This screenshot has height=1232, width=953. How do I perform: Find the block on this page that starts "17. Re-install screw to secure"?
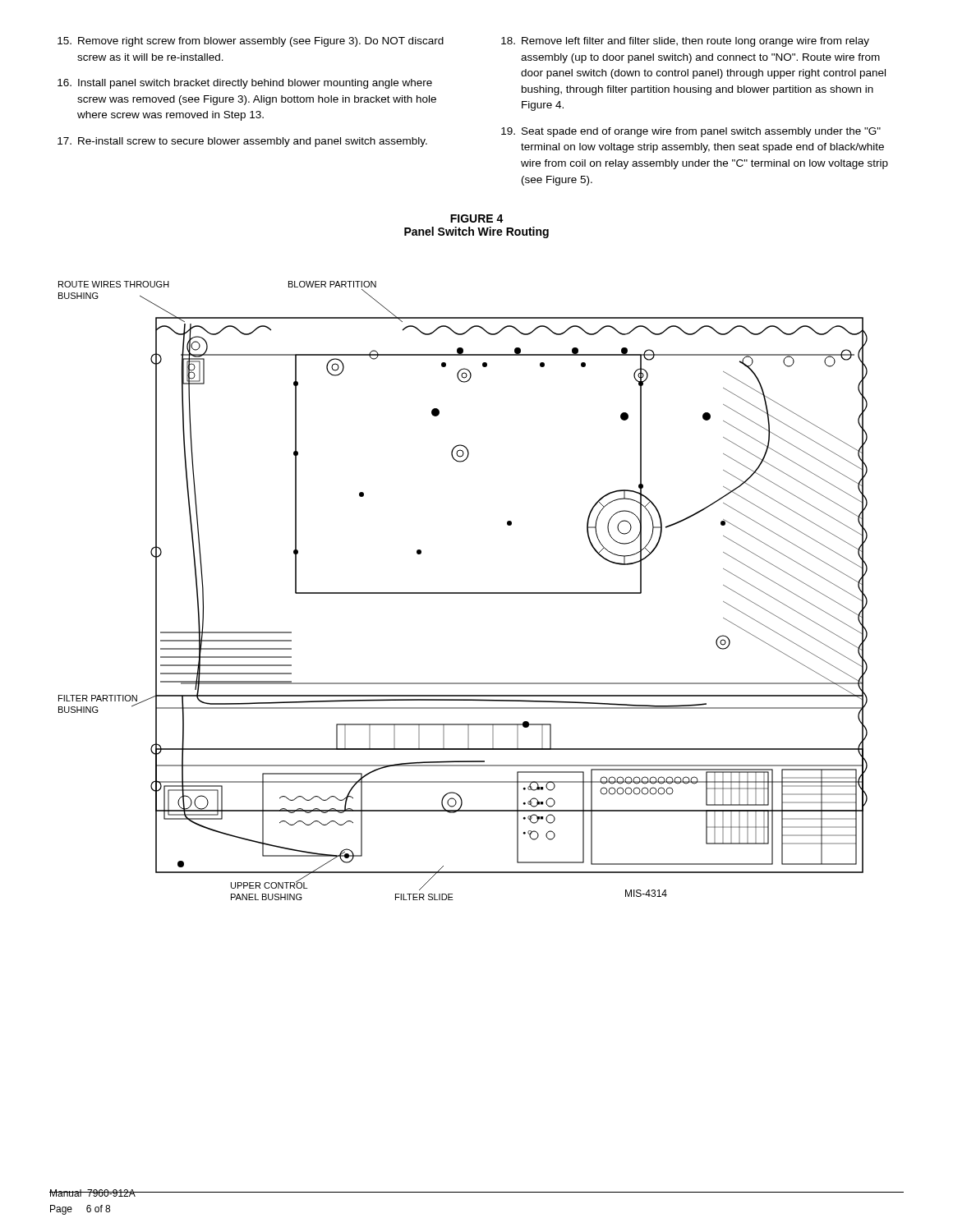[239, 141]
